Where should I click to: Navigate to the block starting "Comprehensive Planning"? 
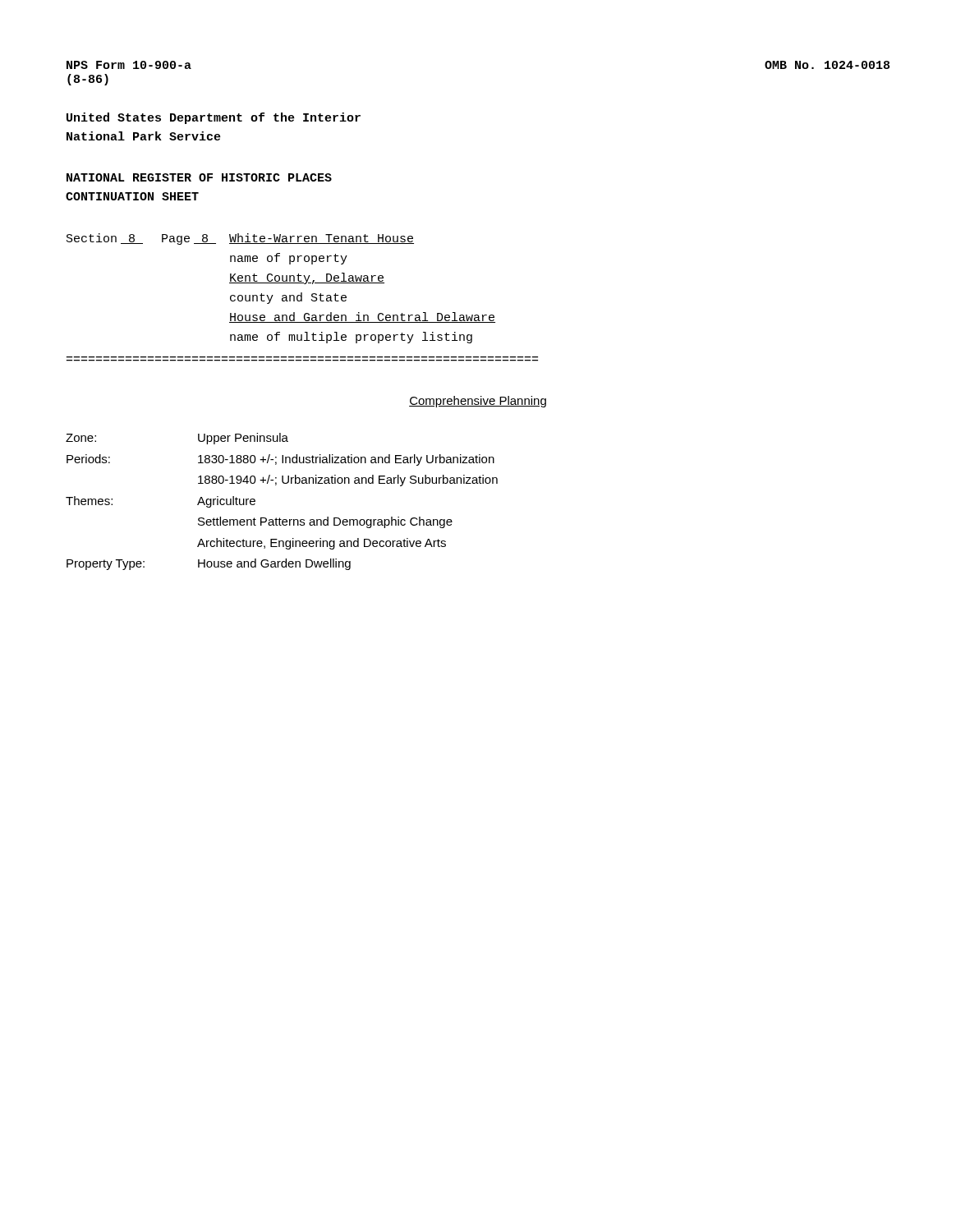[x=478, y=400]
